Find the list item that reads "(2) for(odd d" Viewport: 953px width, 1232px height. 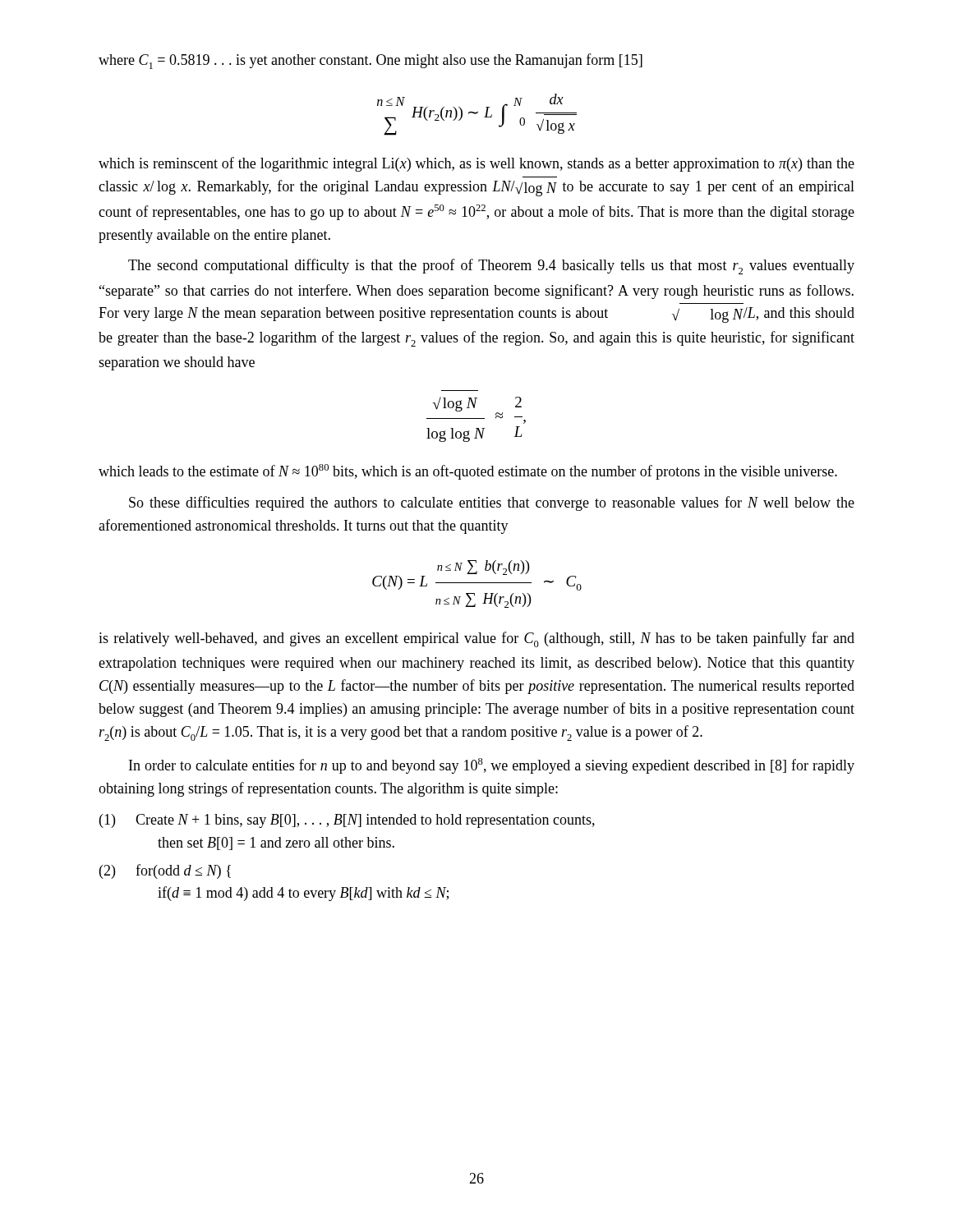click(165, 871)
